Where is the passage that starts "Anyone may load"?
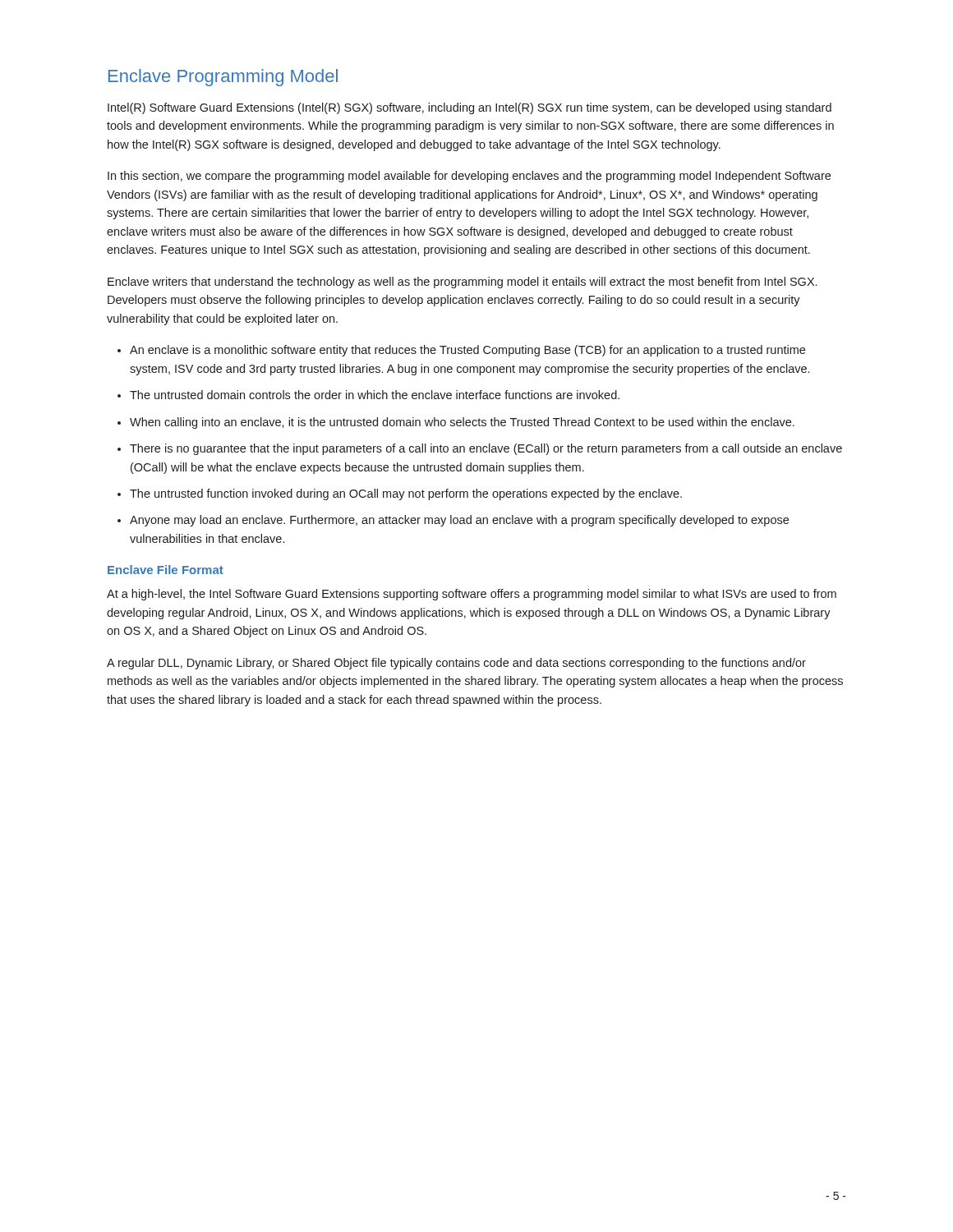 (x=460, y=530)
